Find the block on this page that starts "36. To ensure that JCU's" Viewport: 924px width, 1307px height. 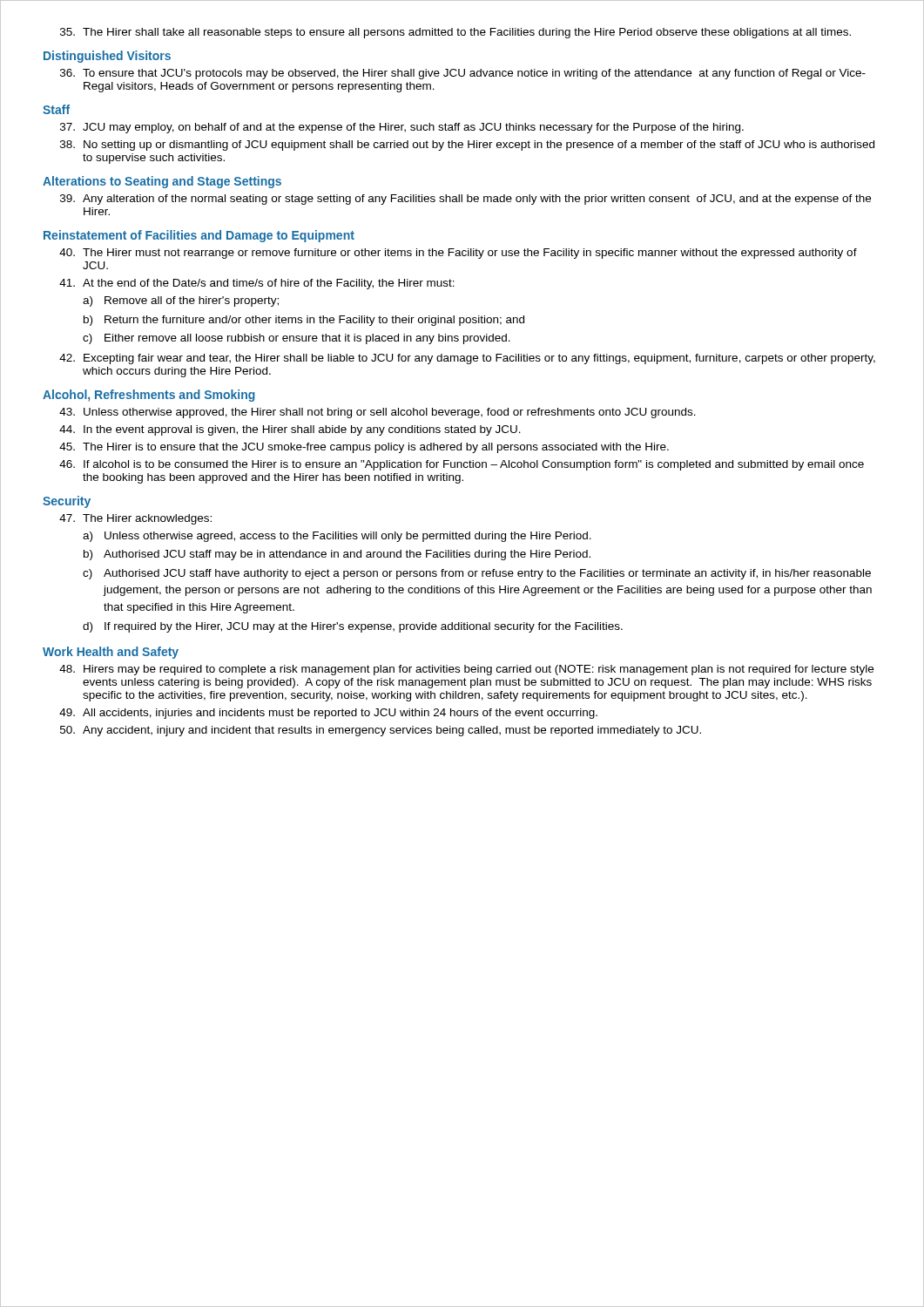pos(462,79)
